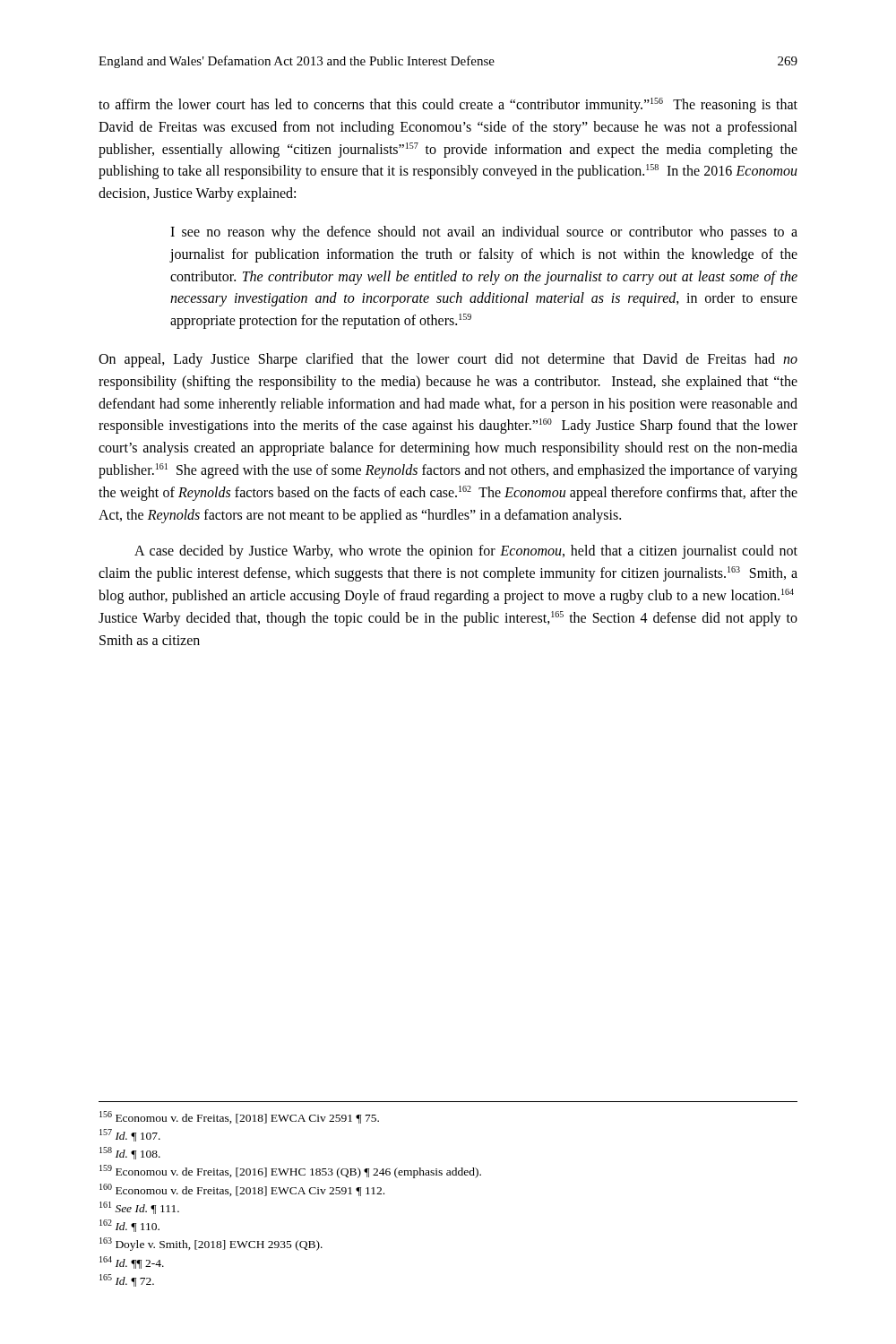Select the text starting "On appeal, Lady Justice Sharpe clarified"

pyautogui.click(x=448, y=437)
